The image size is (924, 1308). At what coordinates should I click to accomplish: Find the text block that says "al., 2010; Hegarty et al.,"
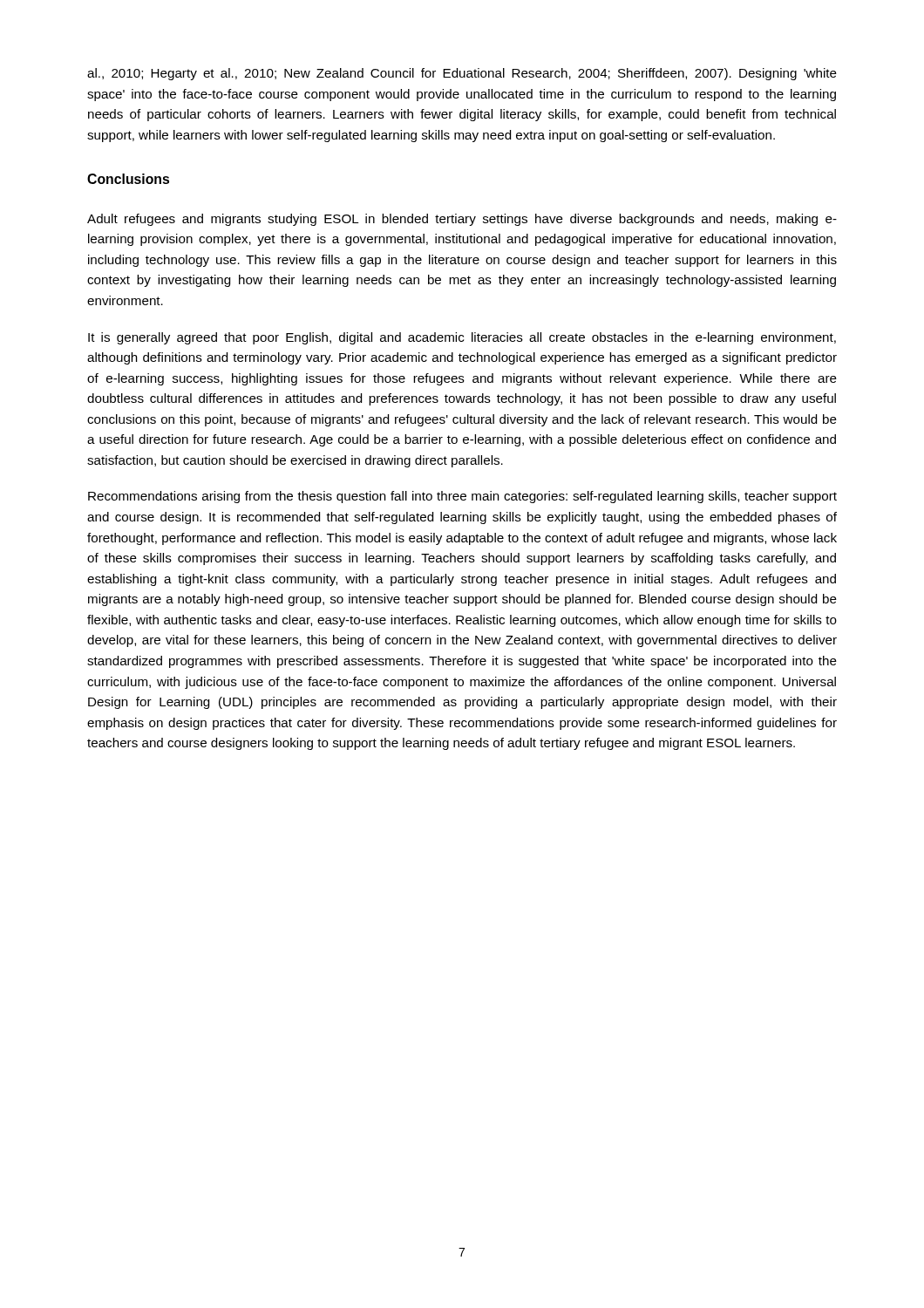coord(462,104)
